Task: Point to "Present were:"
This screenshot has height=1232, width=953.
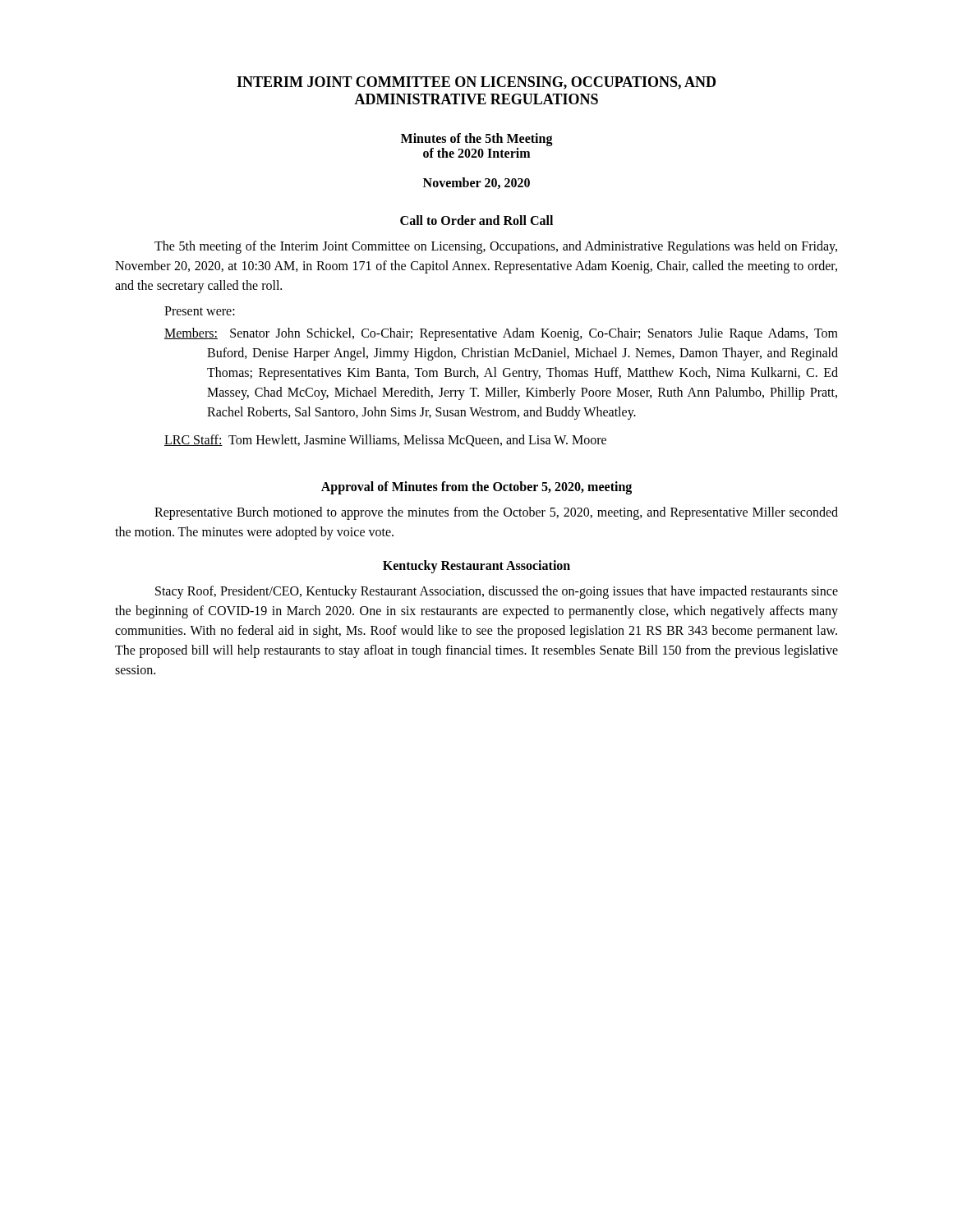Action: tap(200, 311)
